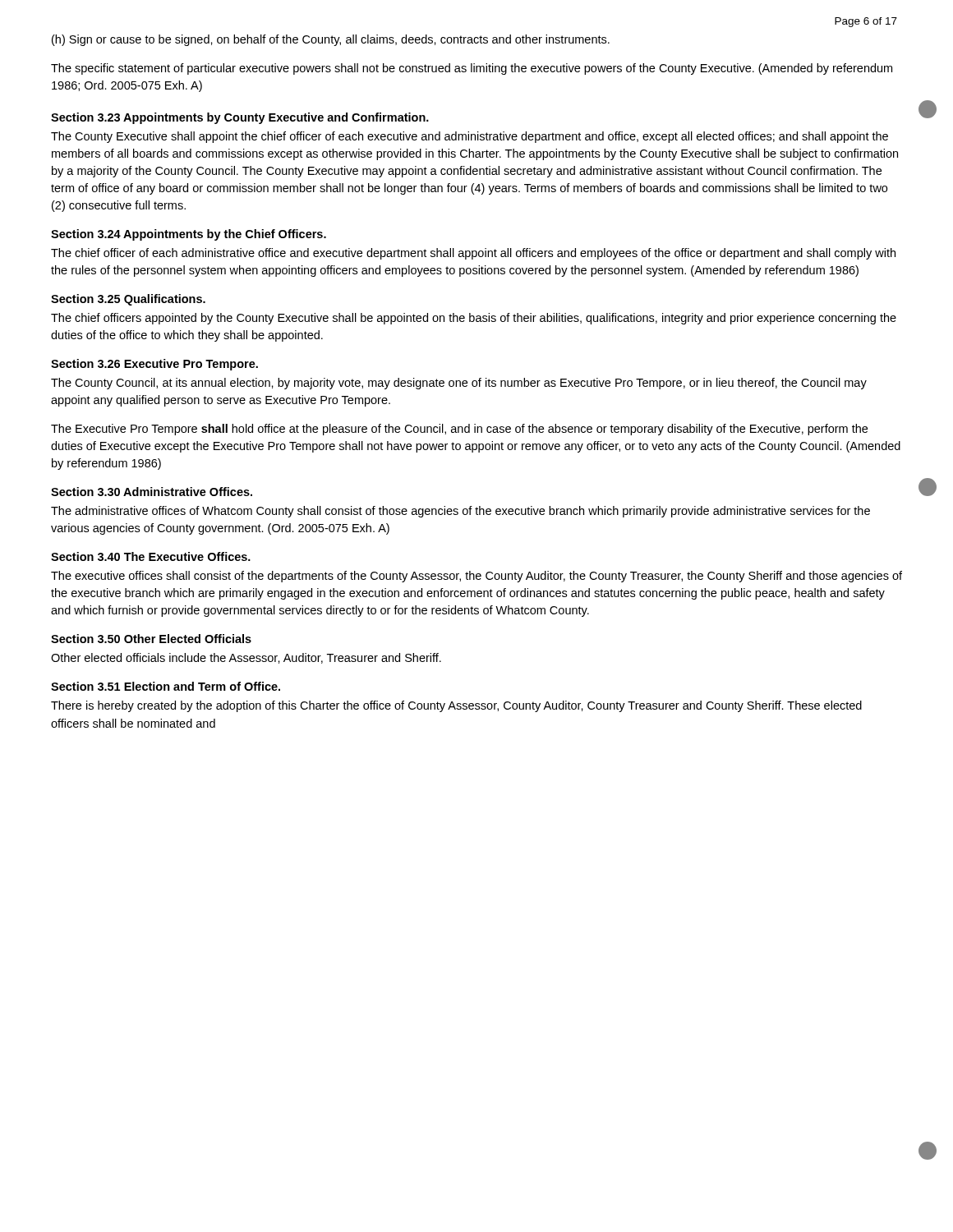
Task: Point to the text block starting "Section 3.24 Appointments by the"
Action: (x=189, y=234)
